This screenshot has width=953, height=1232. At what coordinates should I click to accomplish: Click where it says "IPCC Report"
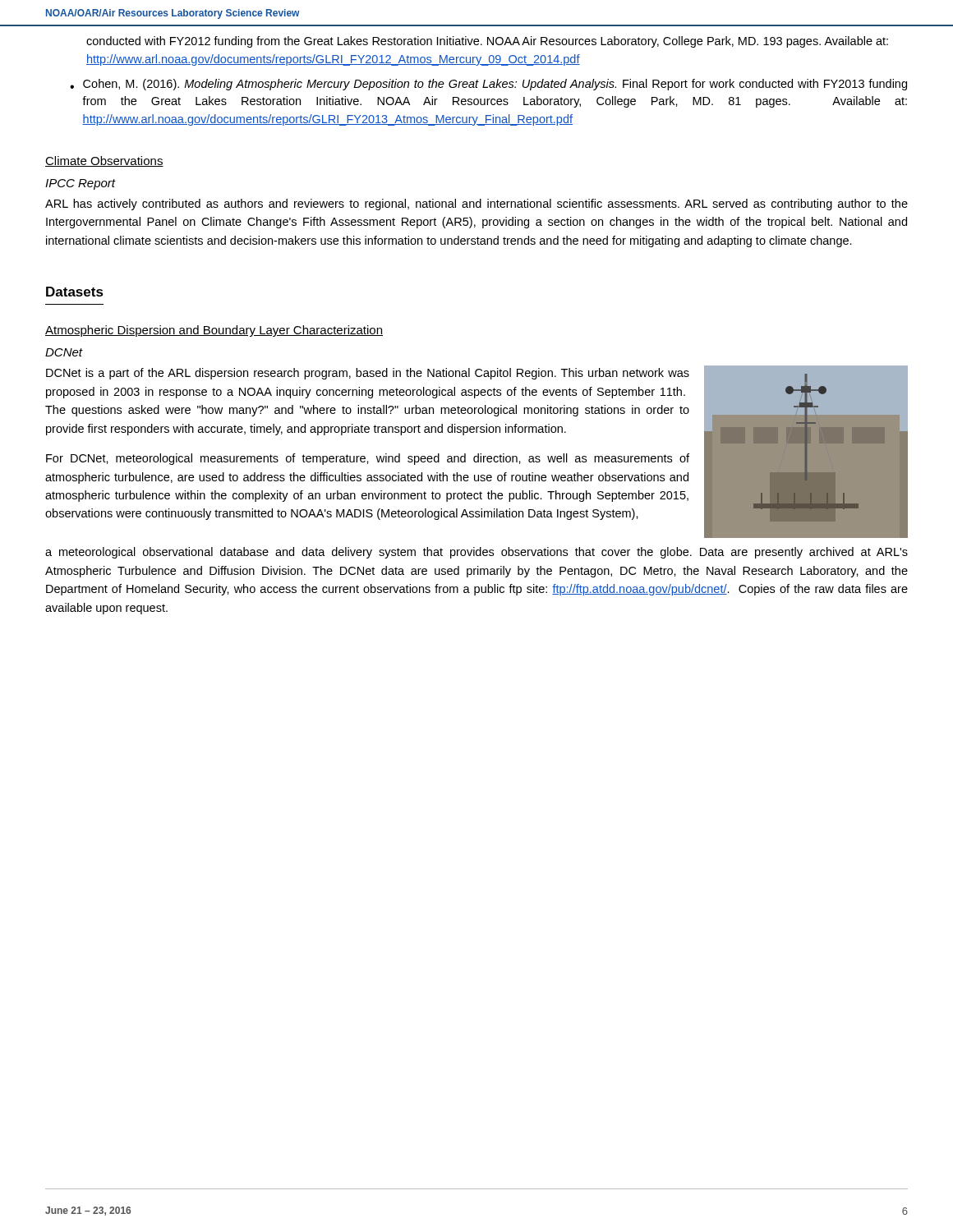(x=80, y=183)
